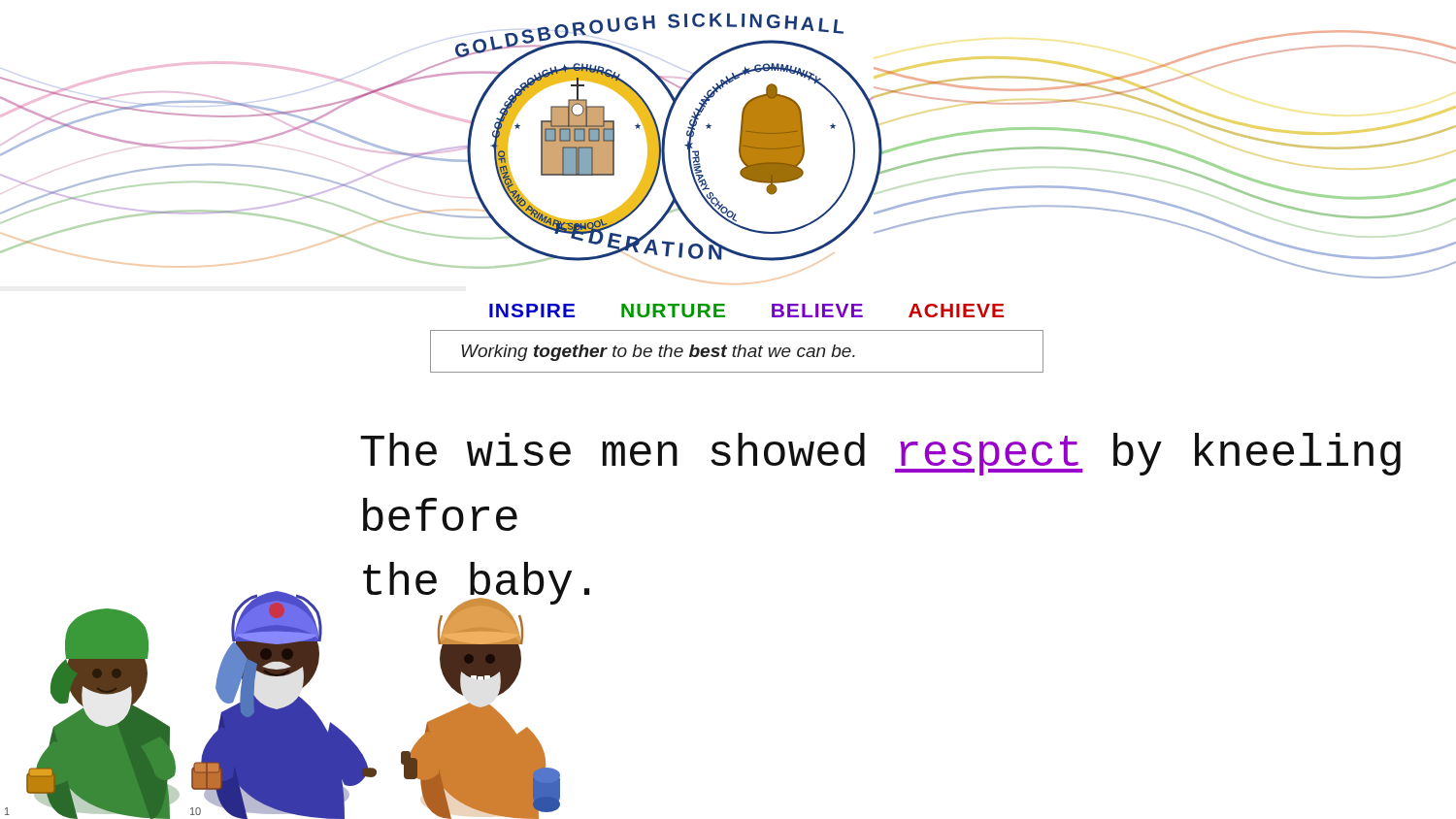The image size is (1456, 819).
Task: Find the block on this page that starts "Working together to"
Action: (658, 351)
